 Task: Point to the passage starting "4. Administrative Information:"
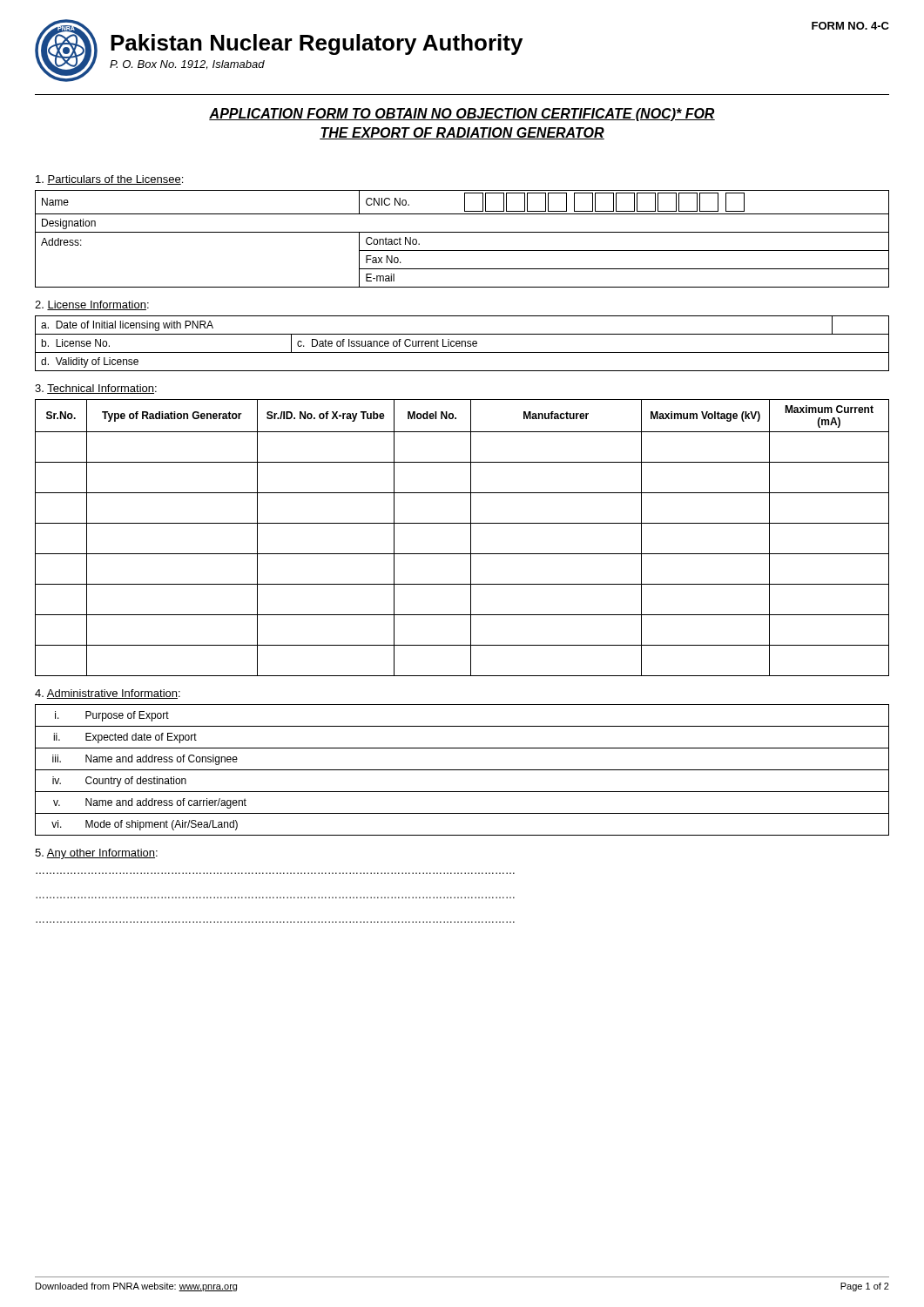tap(108, 693)
